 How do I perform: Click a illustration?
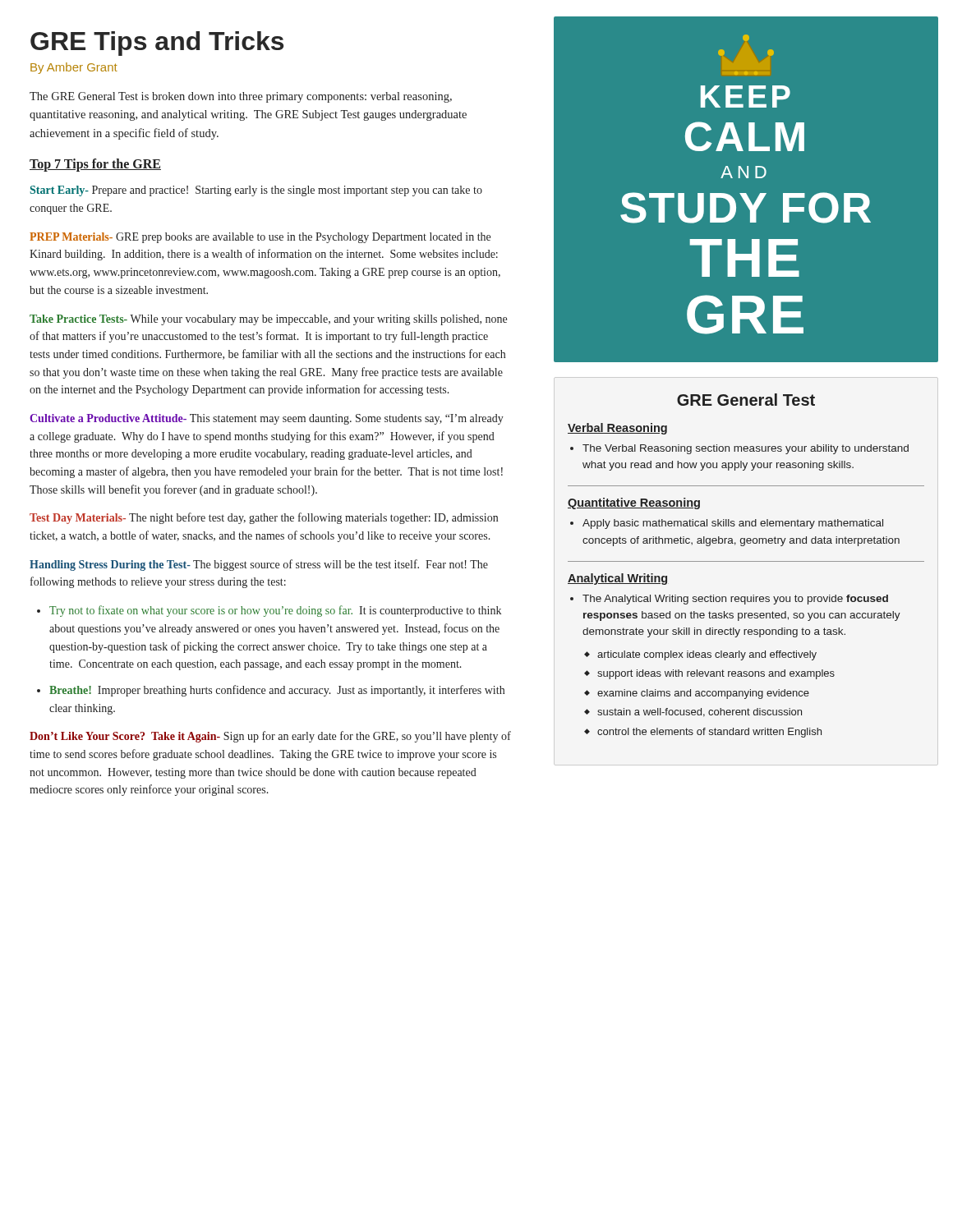click(x=746, y=189)
